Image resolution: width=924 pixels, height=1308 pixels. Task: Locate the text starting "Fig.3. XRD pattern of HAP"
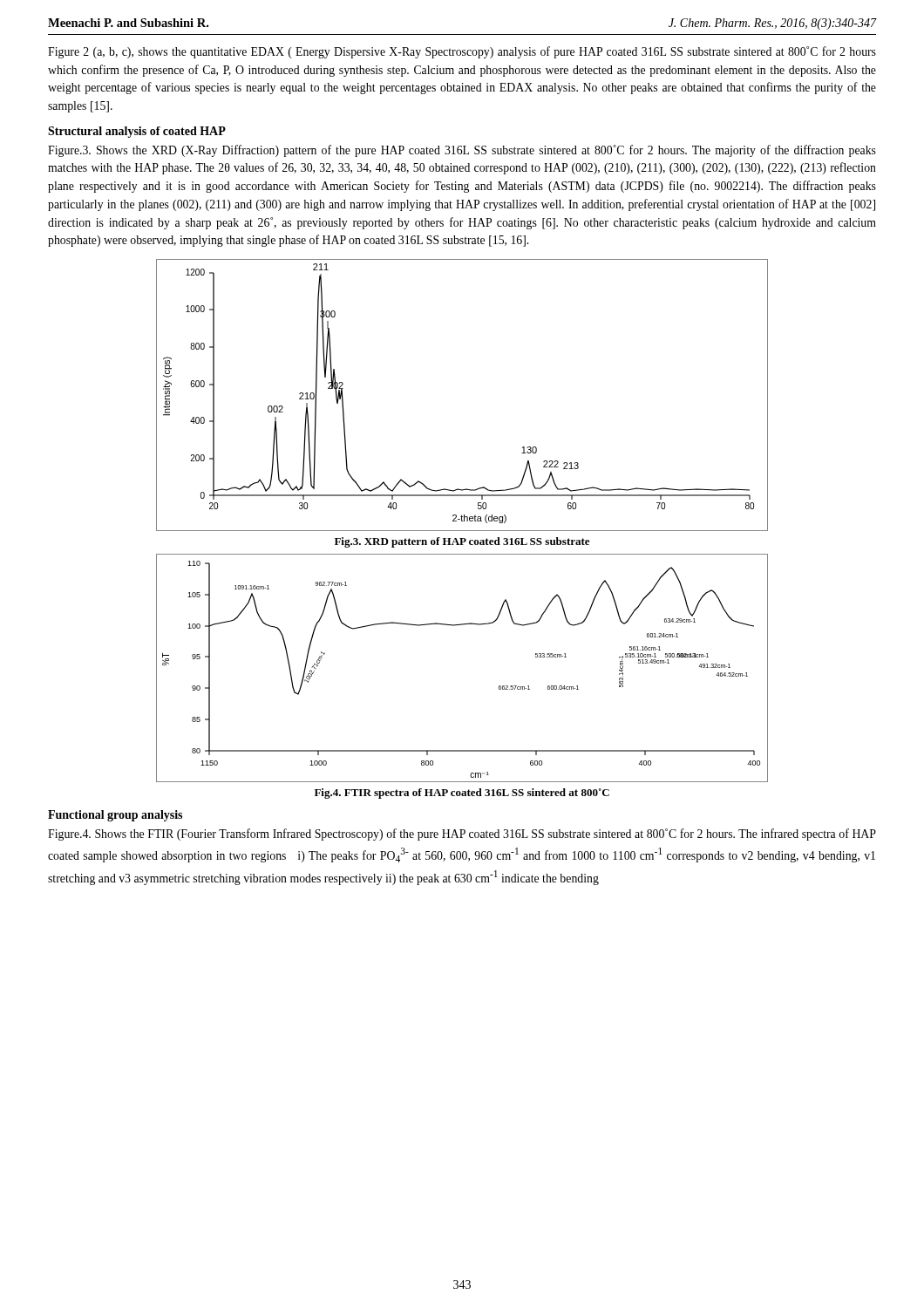coord(462,541)
